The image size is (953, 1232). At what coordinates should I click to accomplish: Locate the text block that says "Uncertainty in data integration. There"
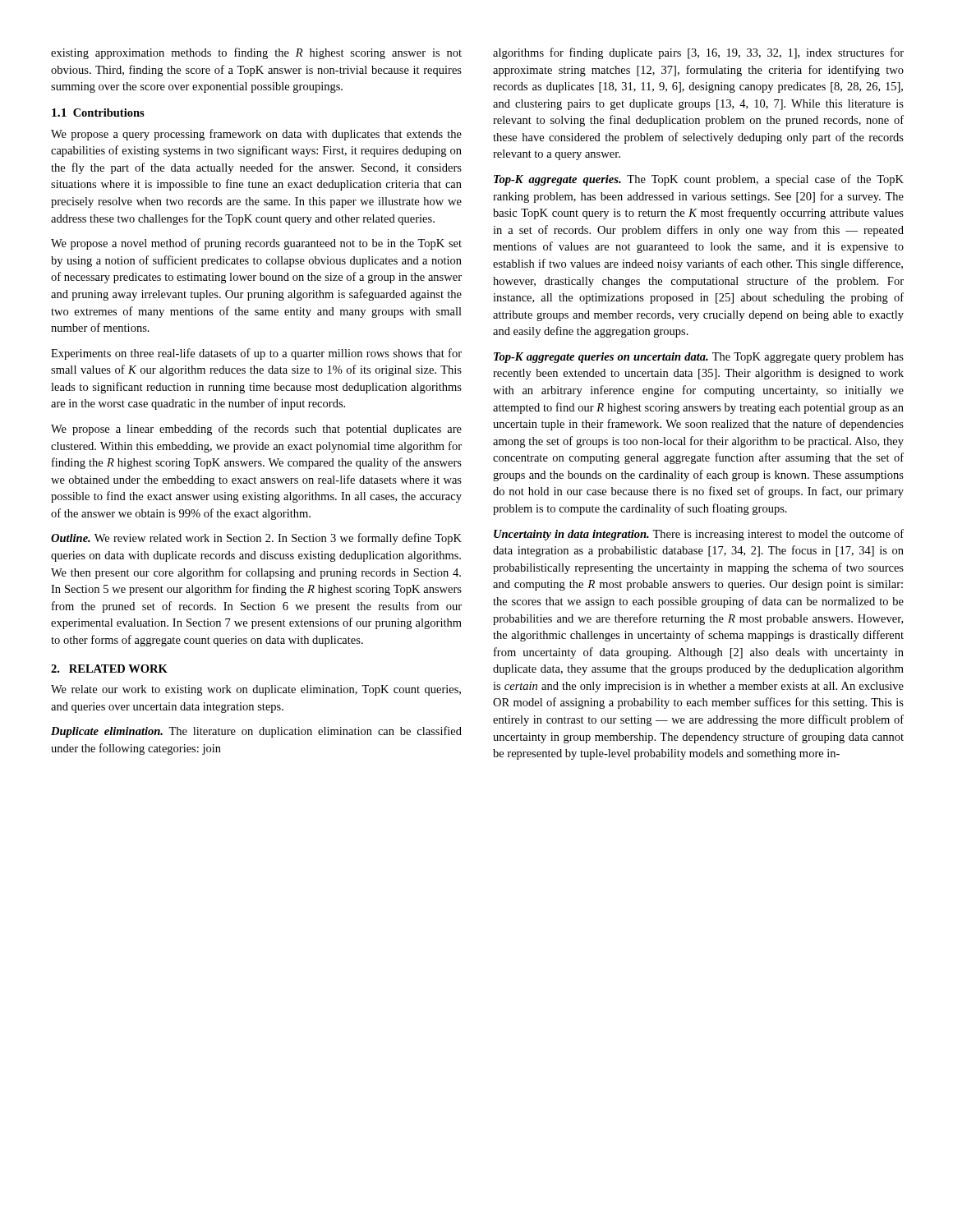tap(698, 644)
